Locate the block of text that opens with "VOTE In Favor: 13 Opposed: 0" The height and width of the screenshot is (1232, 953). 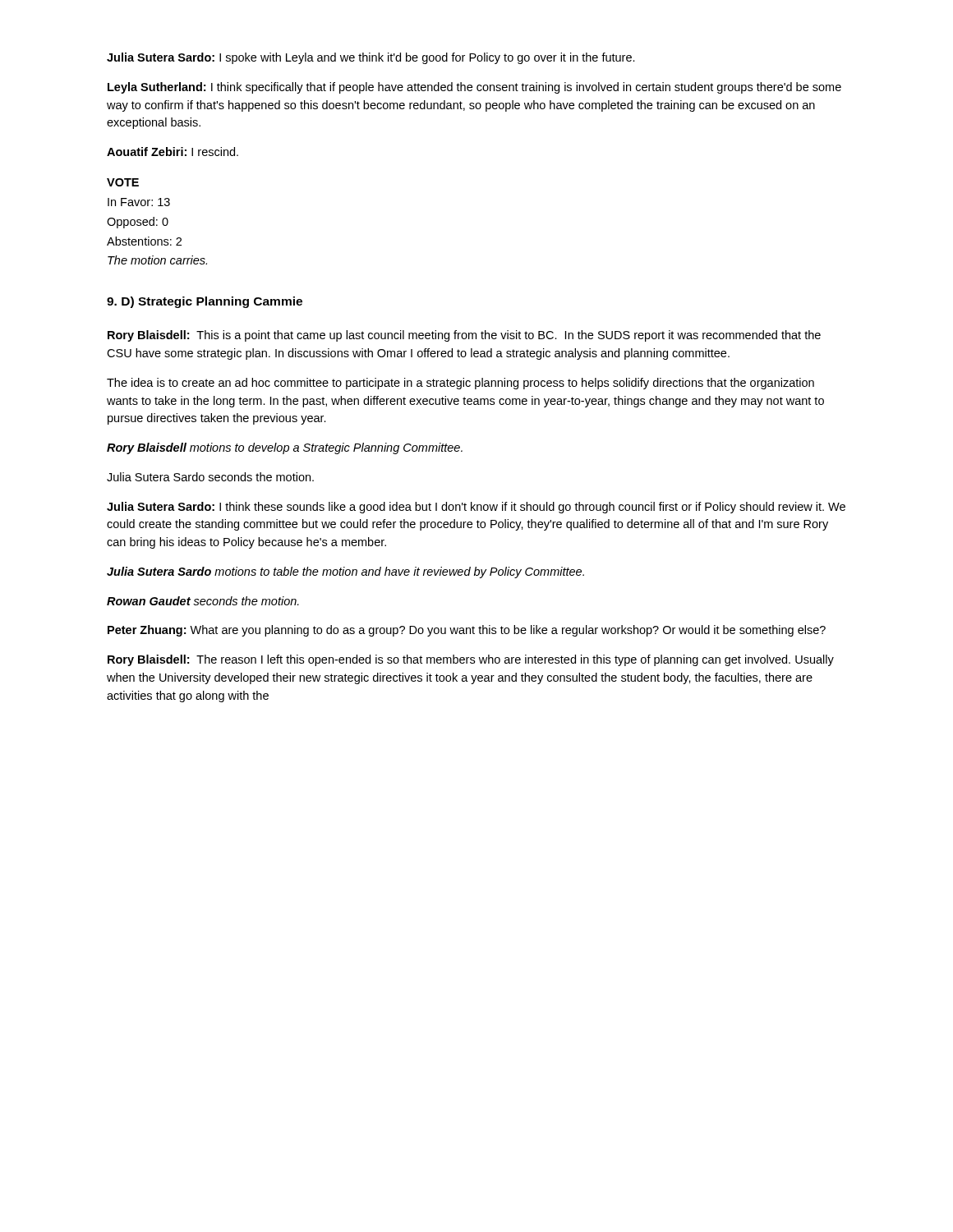click(x=158, y=221)
